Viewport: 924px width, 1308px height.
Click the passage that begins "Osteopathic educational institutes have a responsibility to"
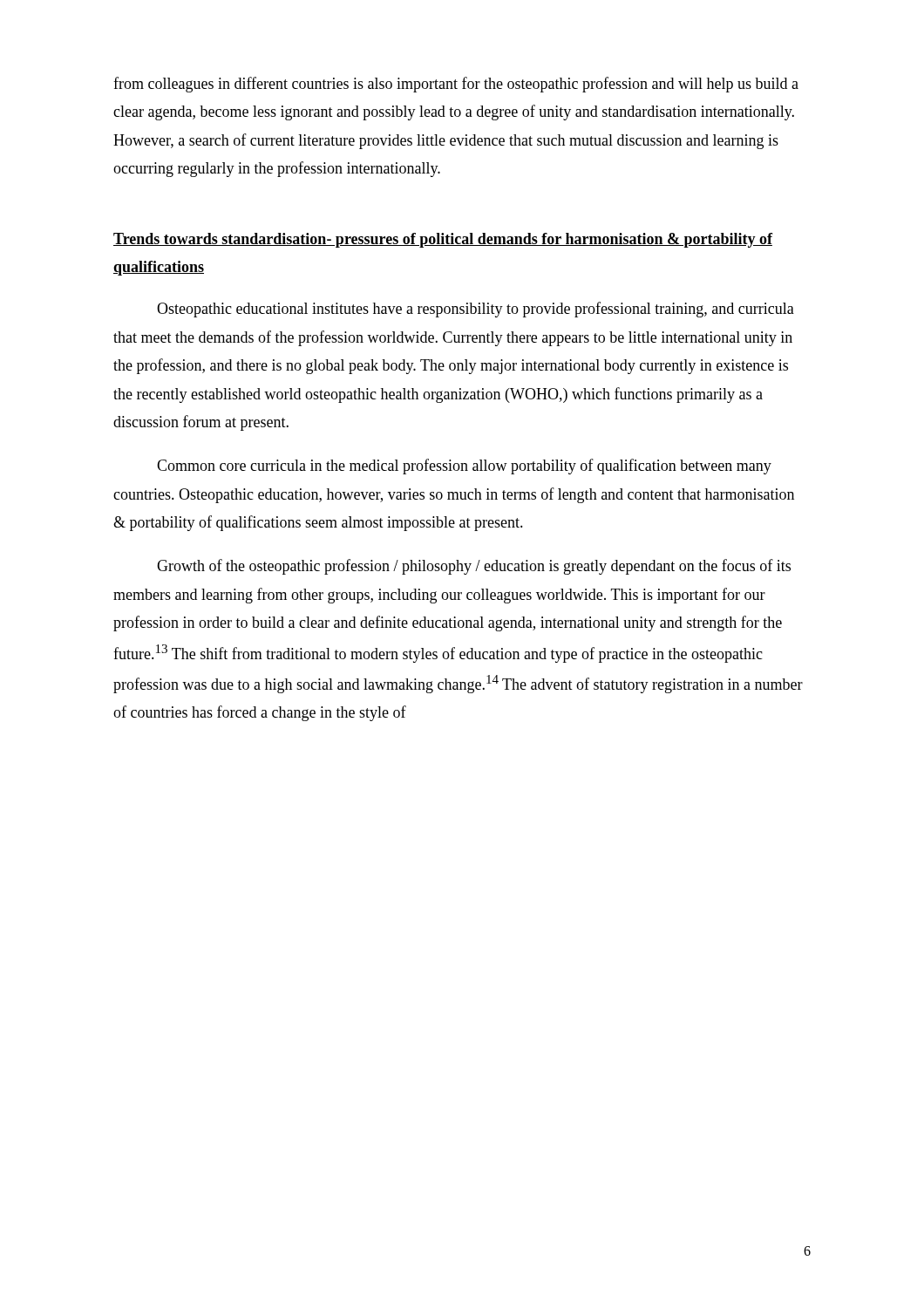[x=462, y=366]
